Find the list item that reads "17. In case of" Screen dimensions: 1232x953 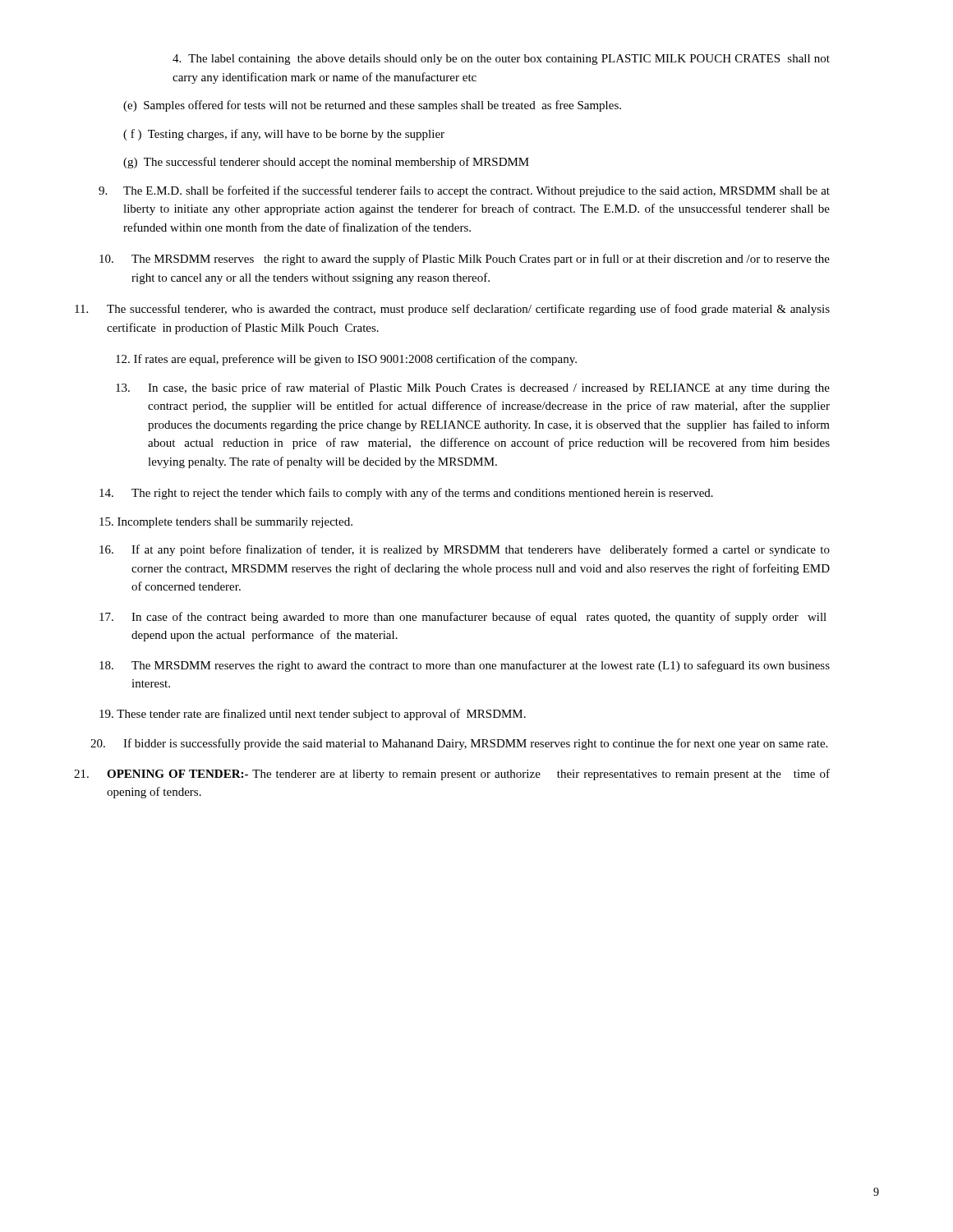coord(464,626)
